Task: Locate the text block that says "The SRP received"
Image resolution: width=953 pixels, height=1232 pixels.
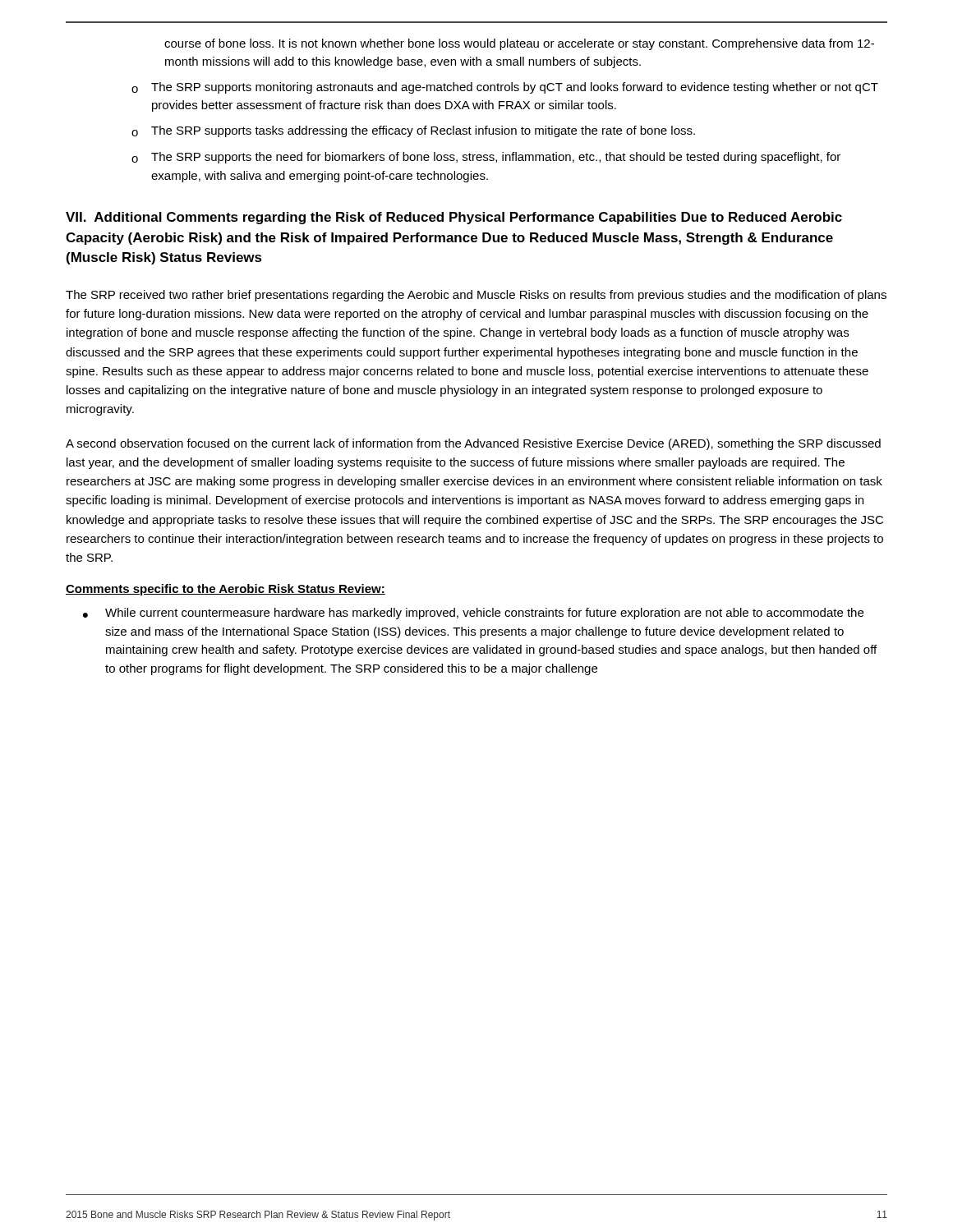Action: tap(476, 352)
